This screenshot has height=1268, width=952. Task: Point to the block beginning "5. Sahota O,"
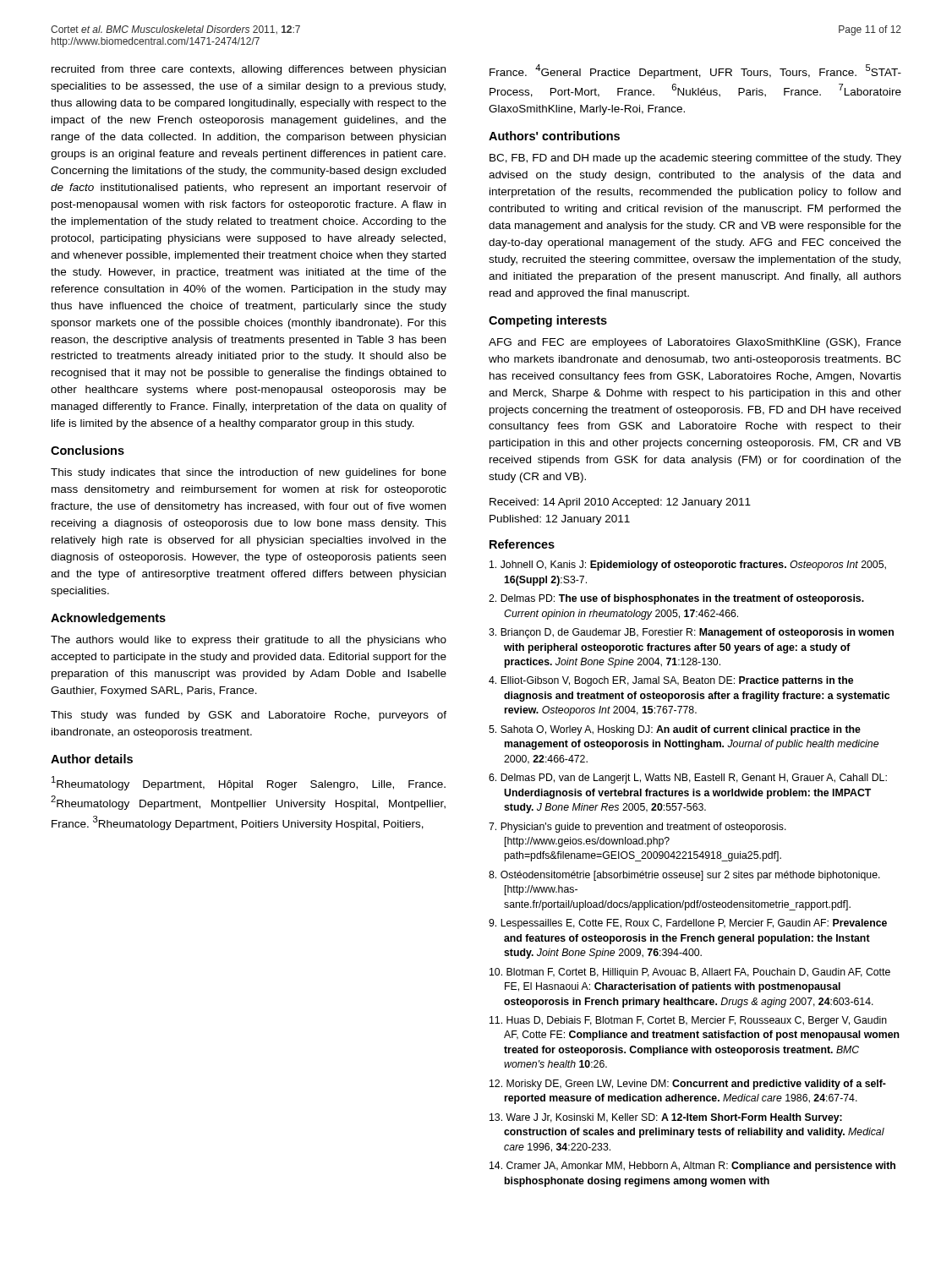[684, 744]
